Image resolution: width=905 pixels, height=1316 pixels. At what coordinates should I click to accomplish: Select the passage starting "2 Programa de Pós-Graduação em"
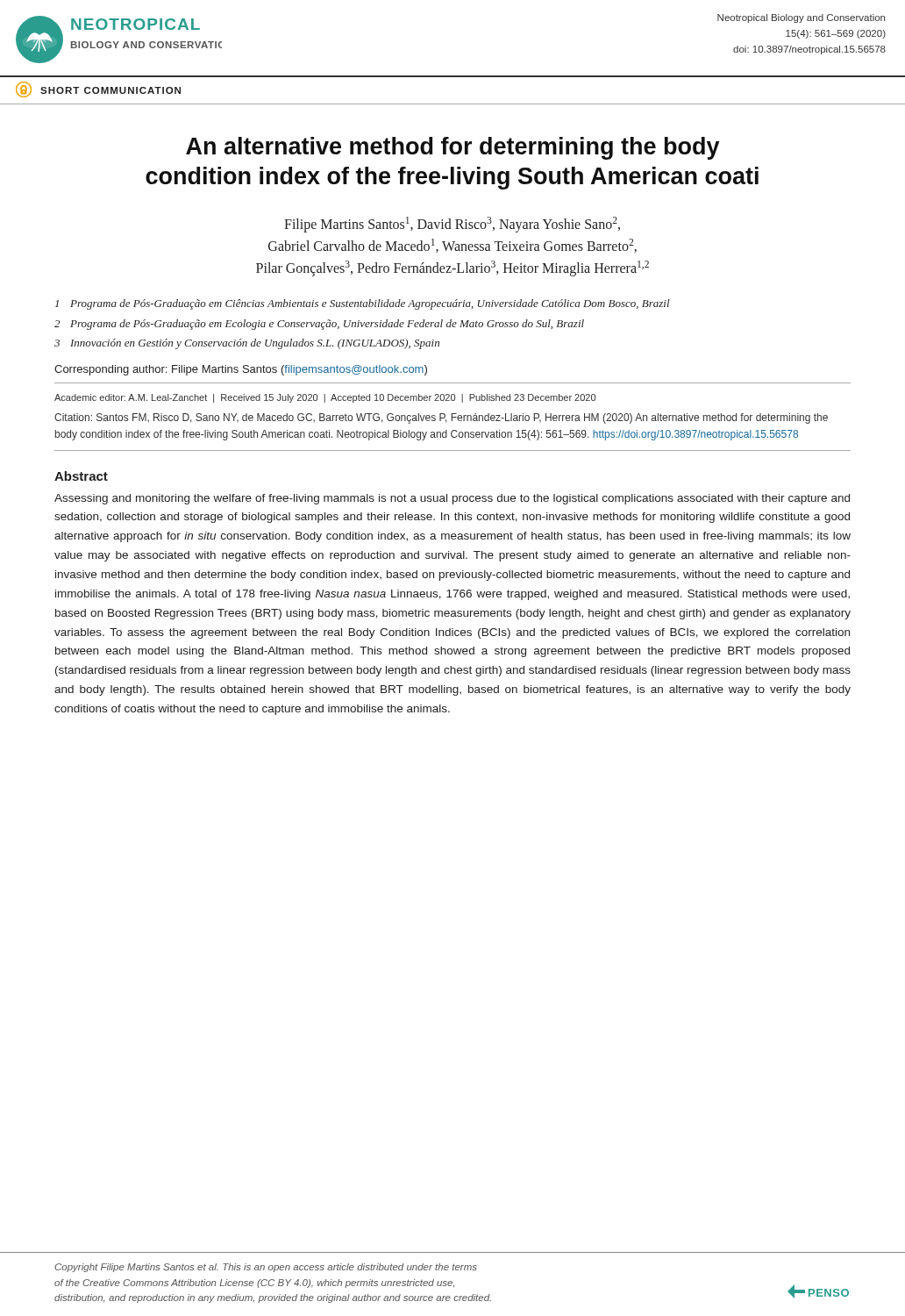pyautogui.click(x=319, y=323)
